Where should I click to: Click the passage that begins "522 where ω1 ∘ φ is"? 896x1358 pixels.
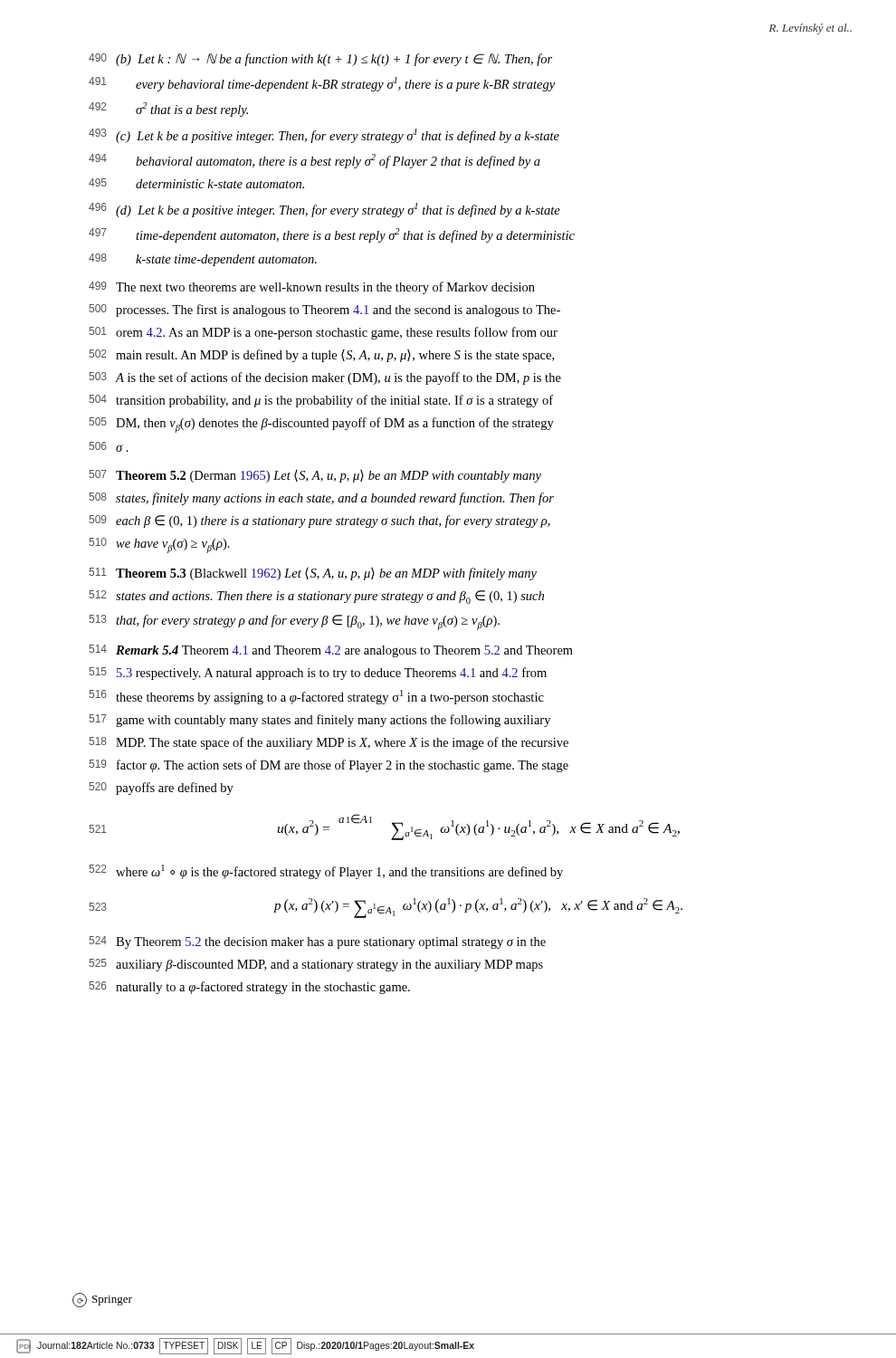[x=457, y=872]
